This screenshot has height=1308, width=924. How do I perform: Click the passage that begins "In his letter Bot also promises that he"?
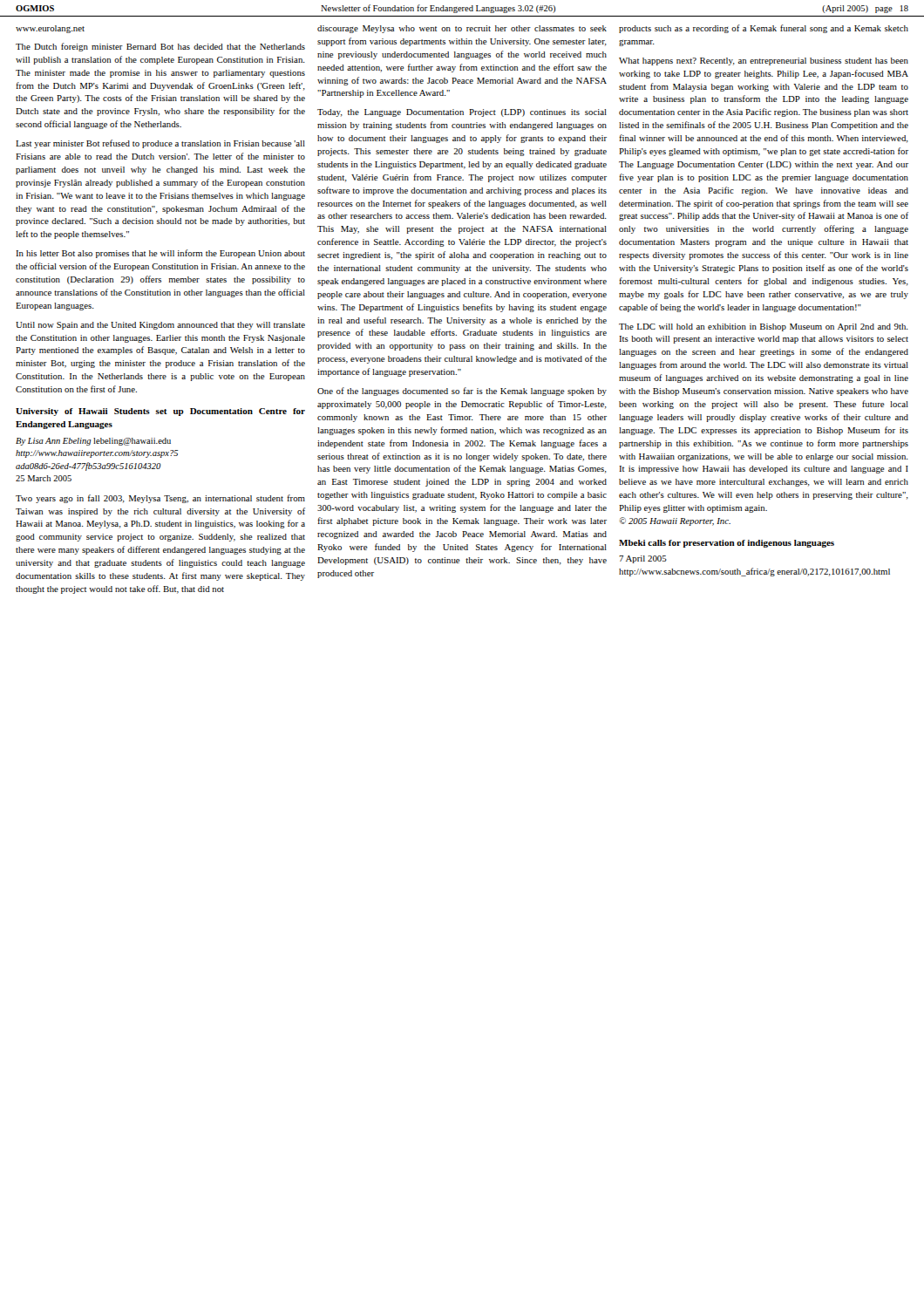click(x=160, y=279)
